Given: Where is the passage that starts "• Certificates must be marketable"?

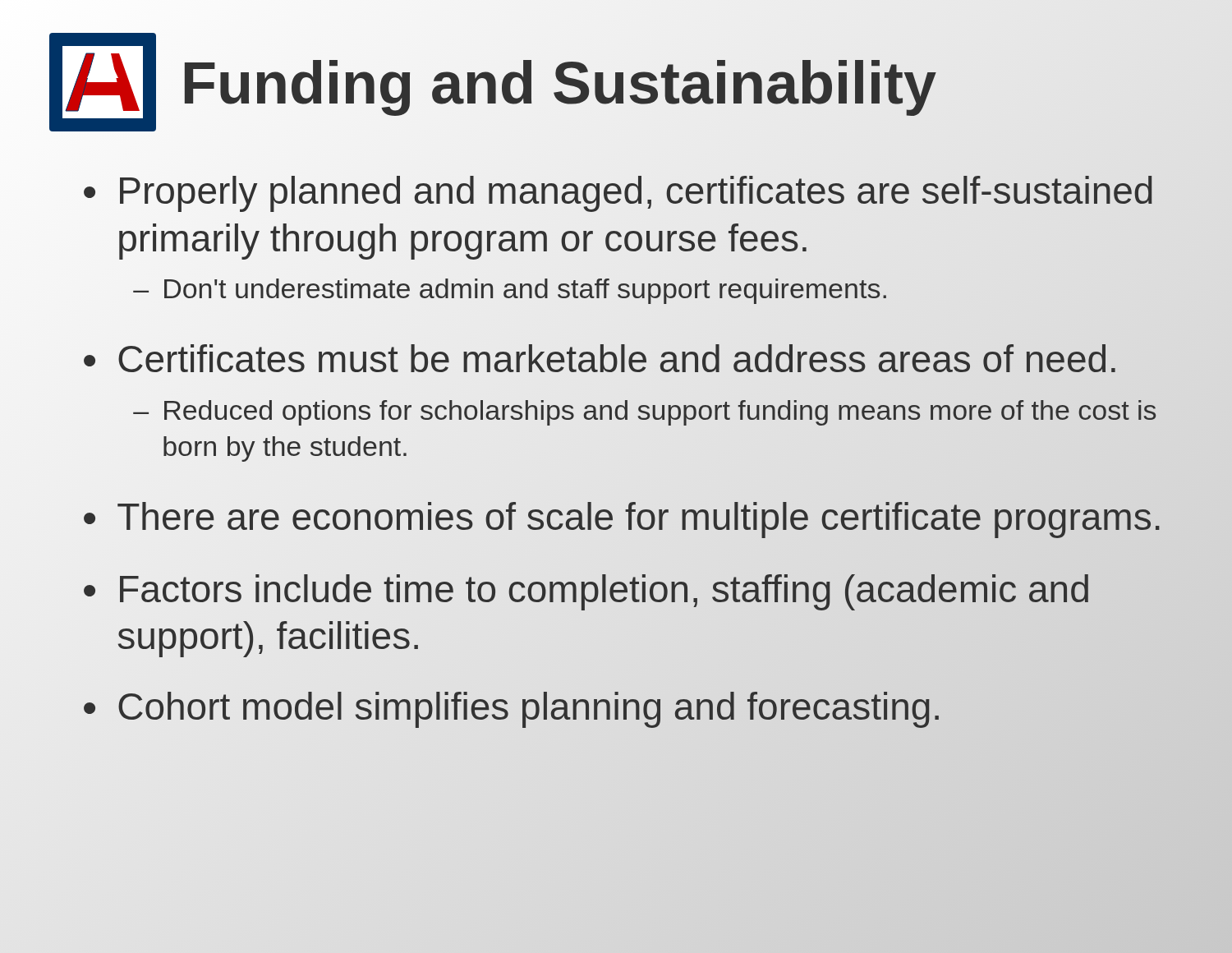Looking at the screenshot, I should (632, 403).
